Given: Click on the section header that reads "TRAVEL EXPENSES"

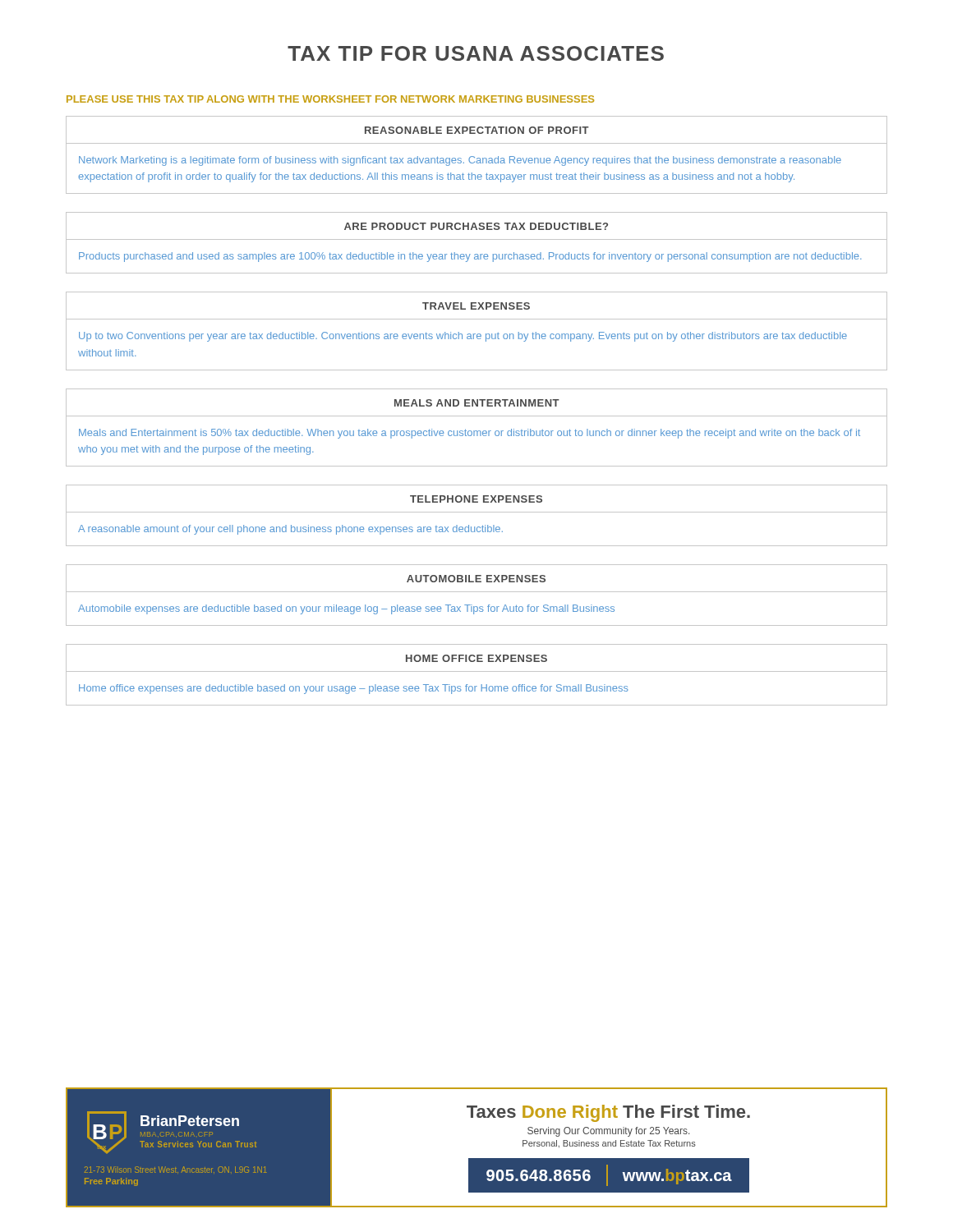Looking at the screenshot, I should (x=476, y=306).
